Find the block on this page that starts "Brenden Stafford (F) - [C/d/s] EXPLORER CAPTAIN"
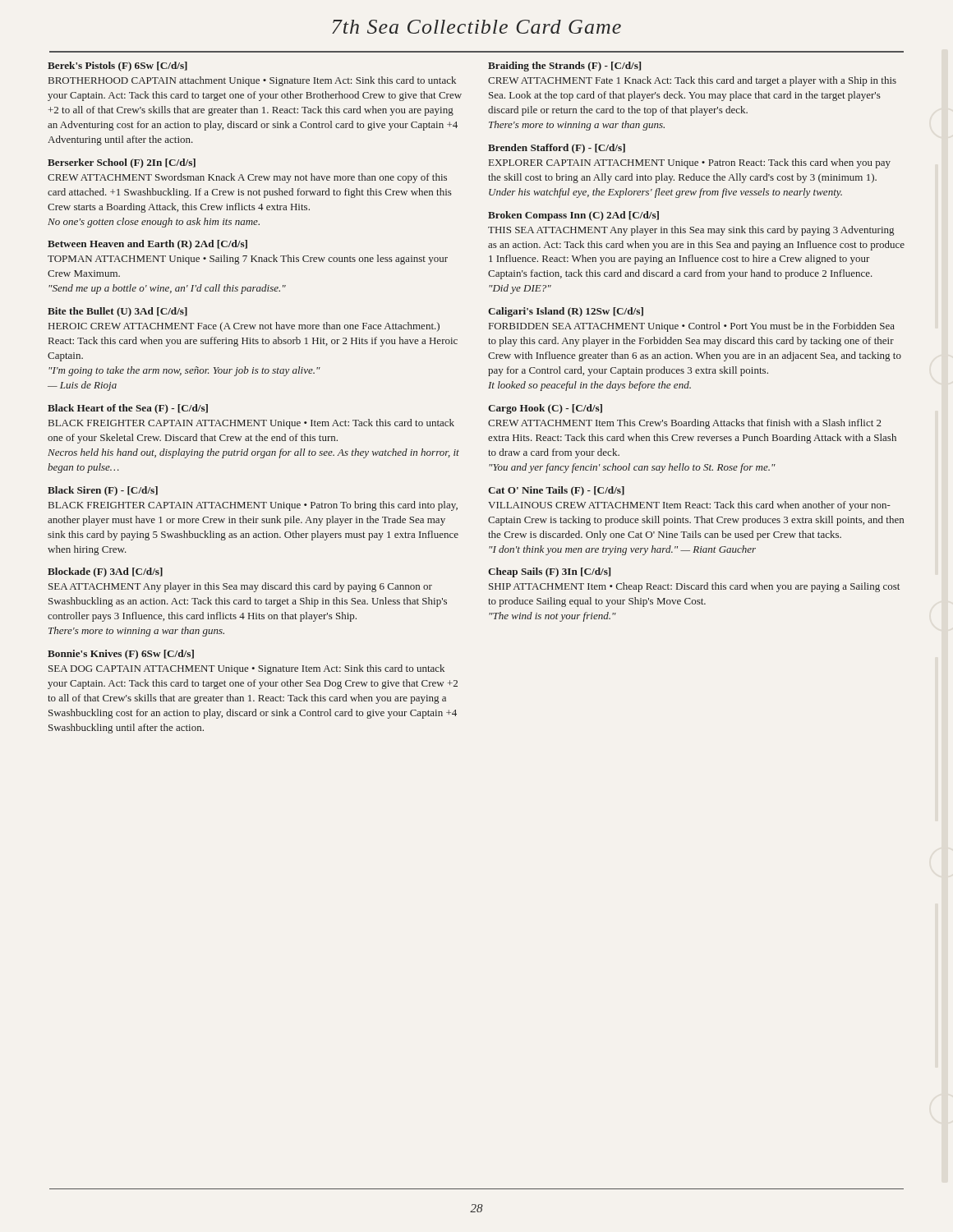The height and width of the screenshot is (1232, 953). [x=697, y=170]
